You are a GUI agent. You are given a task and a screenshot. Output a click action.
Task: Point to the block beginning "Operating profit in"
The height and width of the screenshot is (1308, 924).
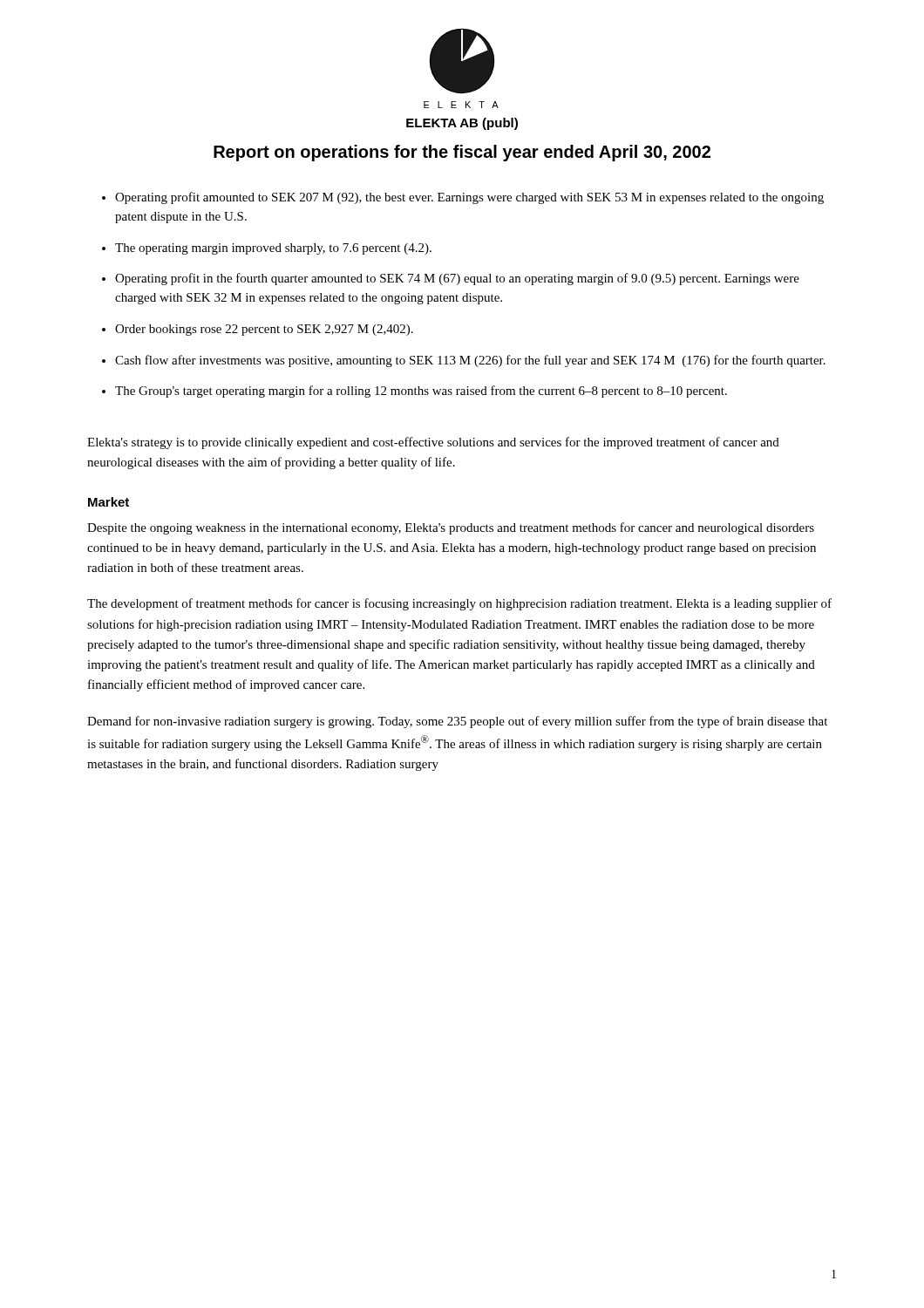[x=457, y=288]
